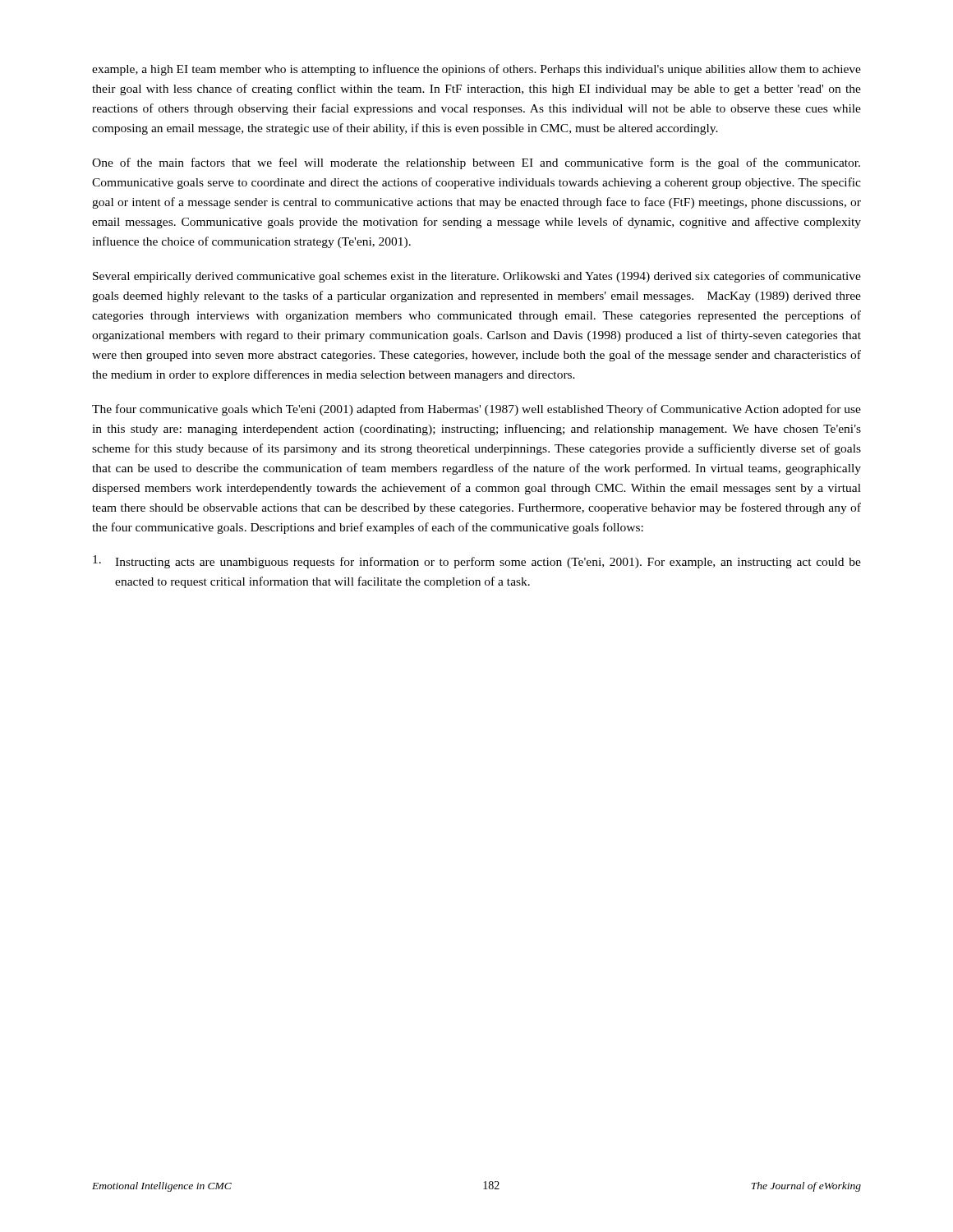Find the text block containing "Several empirically derived communicative goal"
953x1232 pixels.
click(476, 325)
